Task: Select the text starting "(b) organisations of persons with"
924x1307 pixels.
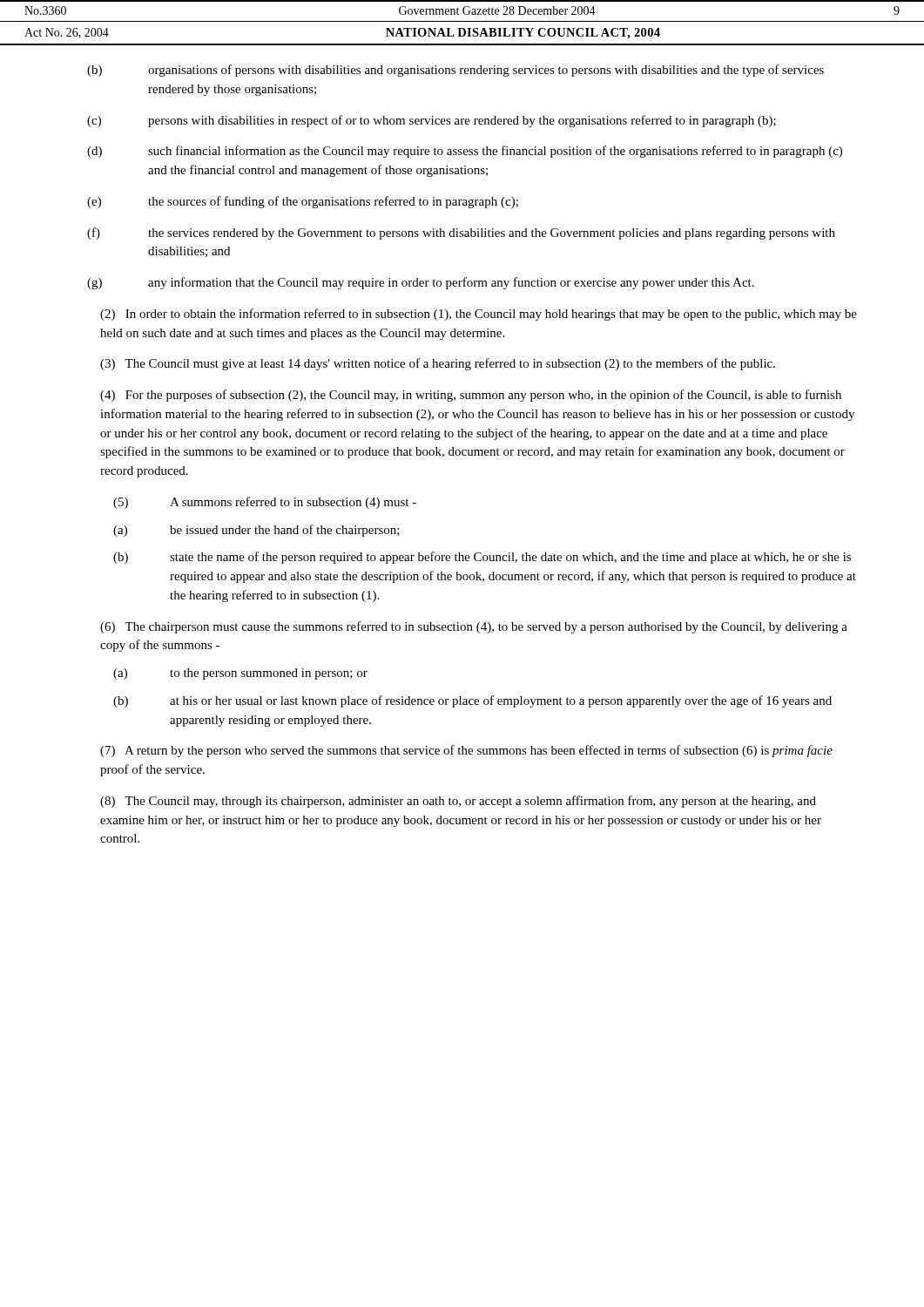Action: (462, 80)
